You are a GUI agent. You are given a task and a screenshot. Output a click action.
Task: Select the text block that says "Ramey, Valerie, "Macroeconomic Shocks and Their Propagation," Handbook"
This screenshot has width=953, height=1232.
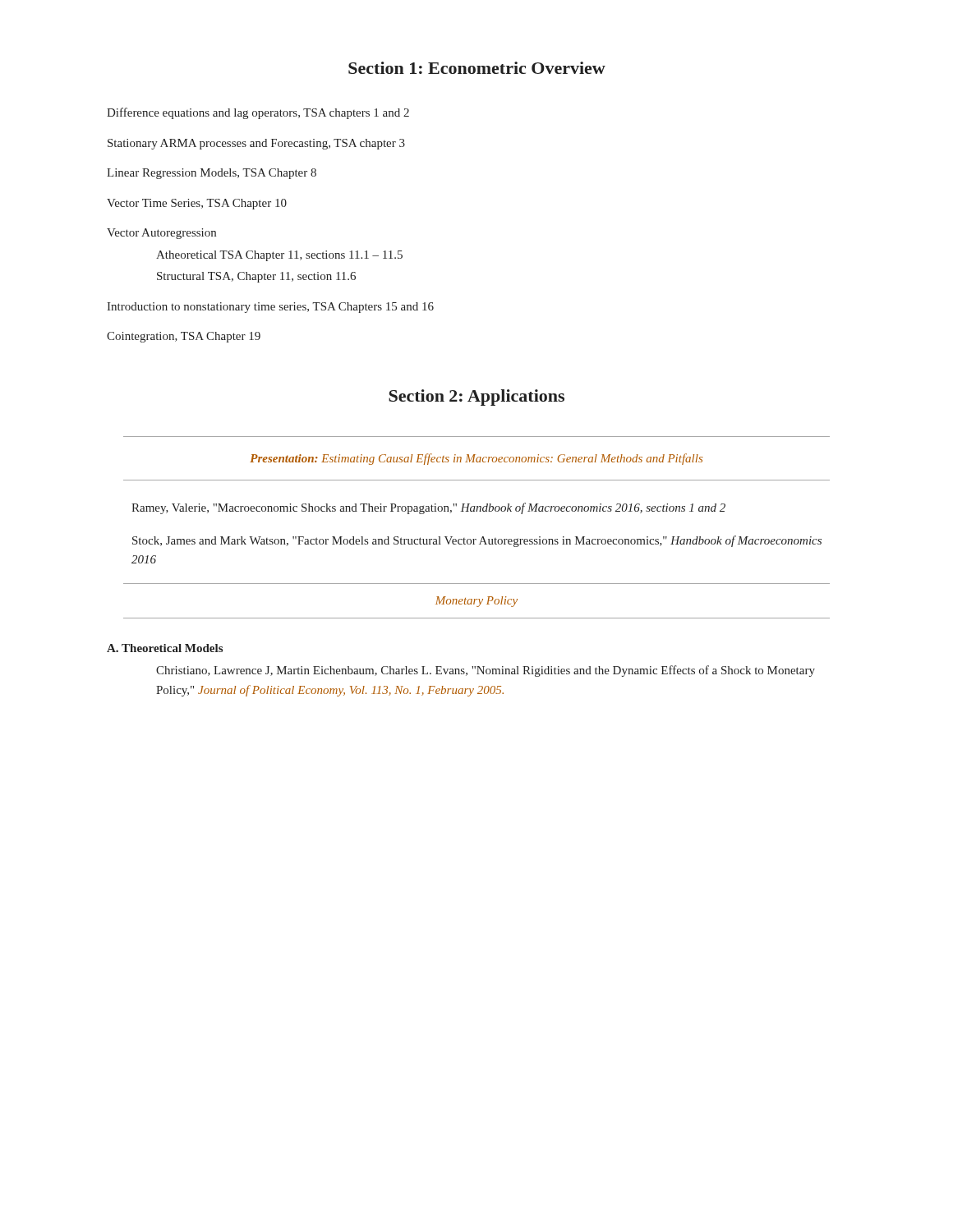tap(429, 507)
